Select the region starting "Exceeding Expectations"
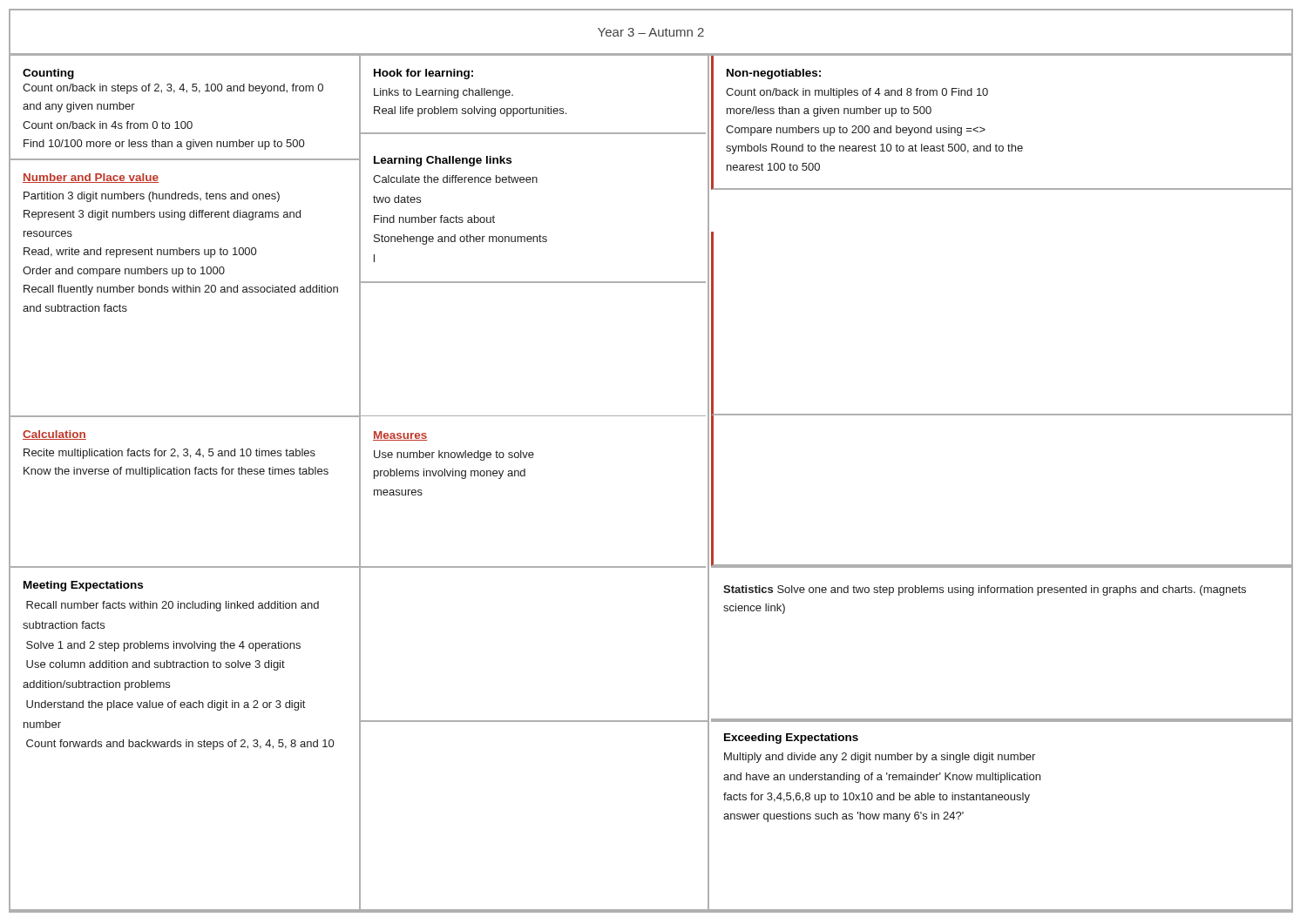The image size is (1307, 924). [791, 737]
